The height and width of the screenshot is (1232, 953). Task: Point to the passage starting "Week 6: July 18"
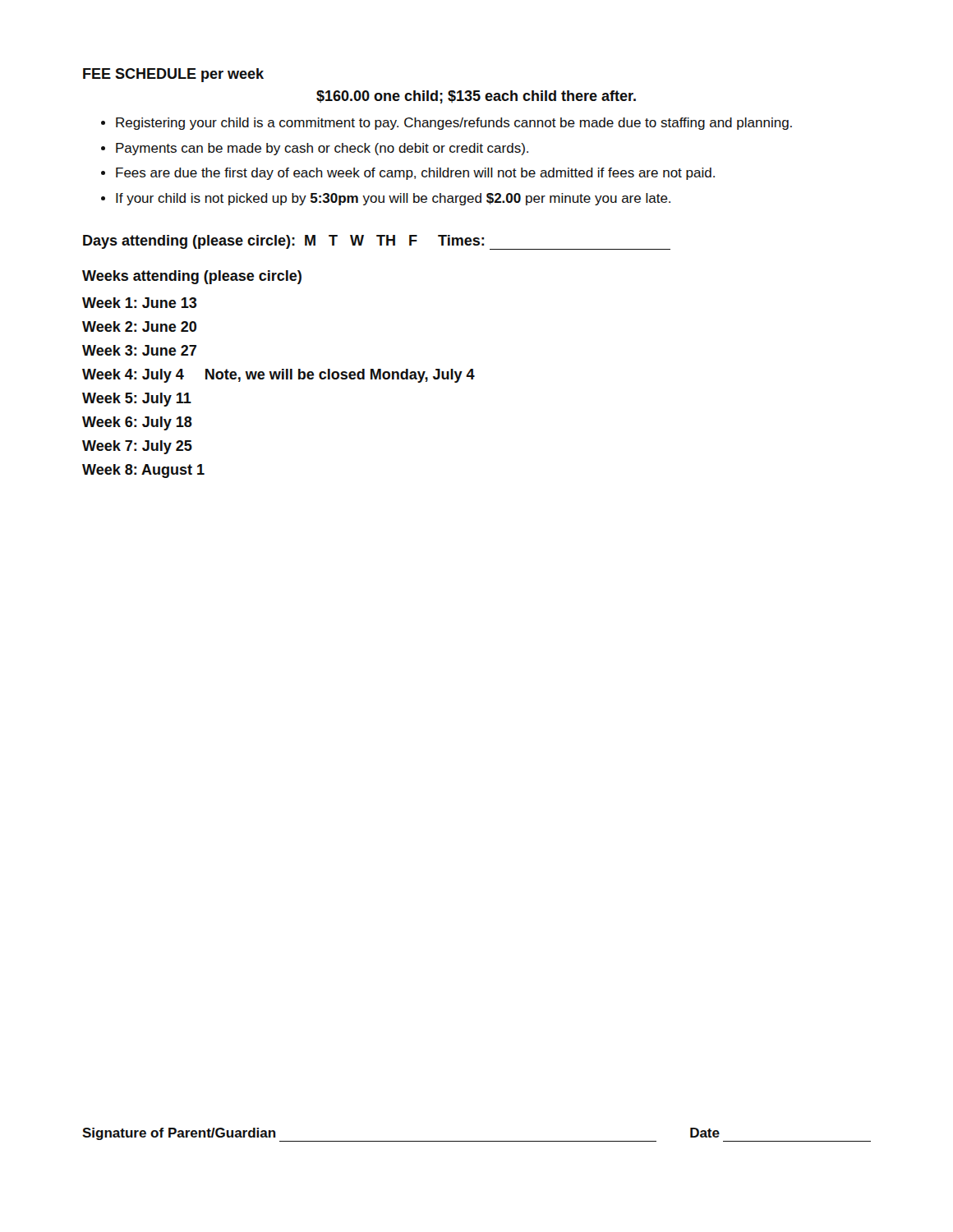137,422
